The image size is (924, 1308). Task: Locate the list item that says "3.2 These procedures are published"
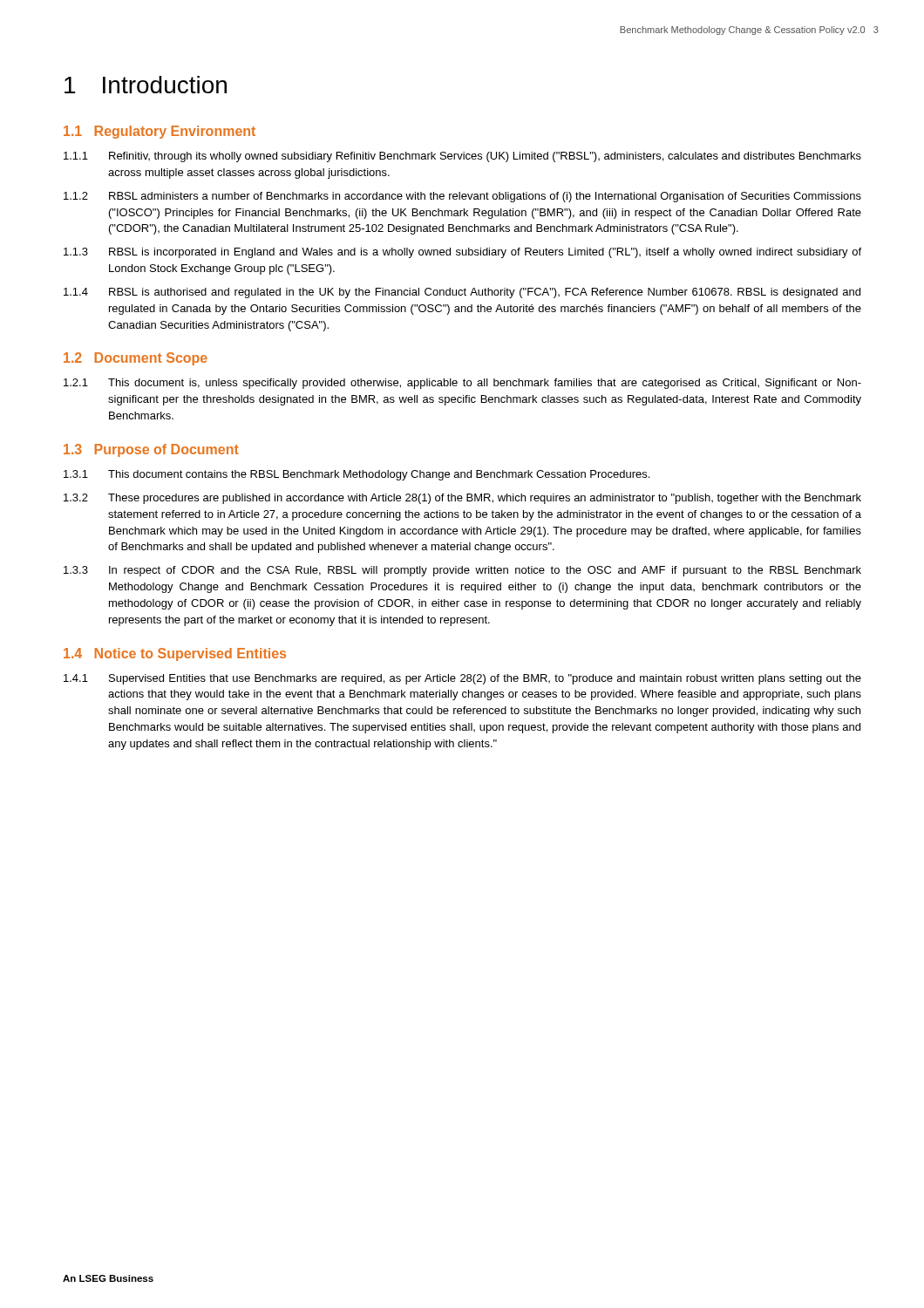(x=462, y=523)
